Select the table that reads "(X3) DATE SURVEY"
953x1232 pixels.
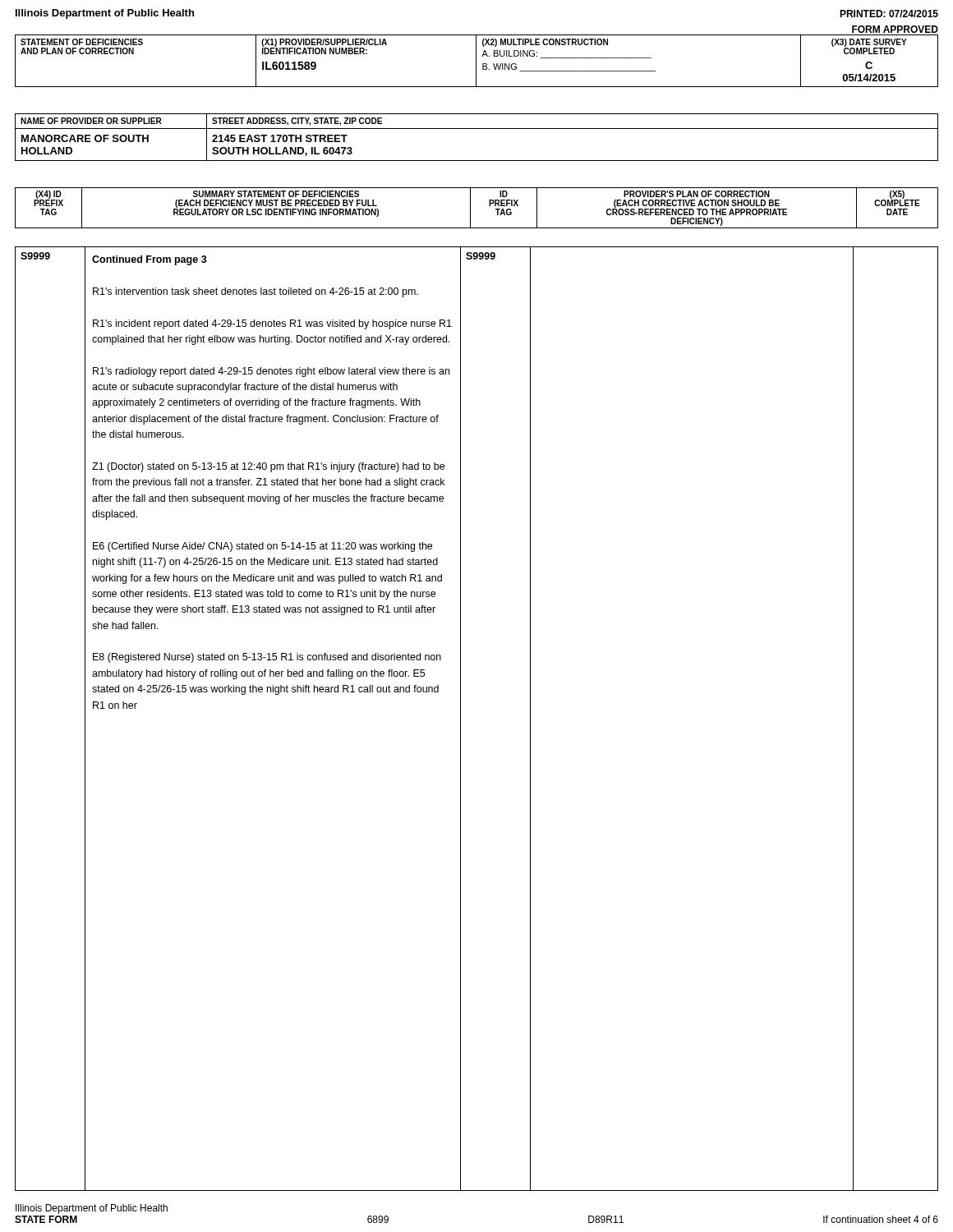click(x=476, y=61)
